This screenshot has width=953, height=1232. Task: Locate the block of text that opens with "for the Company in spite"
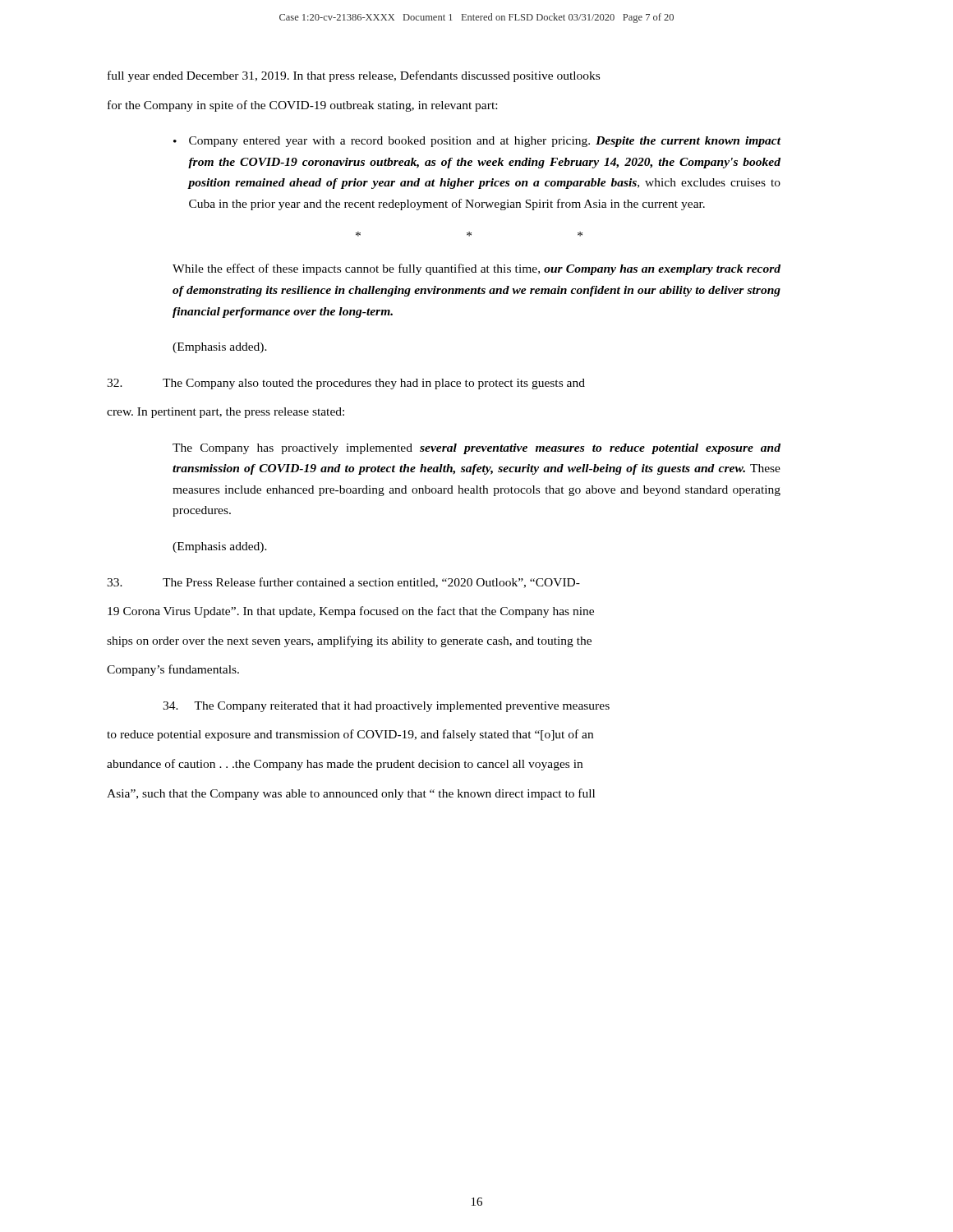coord(303,104)
